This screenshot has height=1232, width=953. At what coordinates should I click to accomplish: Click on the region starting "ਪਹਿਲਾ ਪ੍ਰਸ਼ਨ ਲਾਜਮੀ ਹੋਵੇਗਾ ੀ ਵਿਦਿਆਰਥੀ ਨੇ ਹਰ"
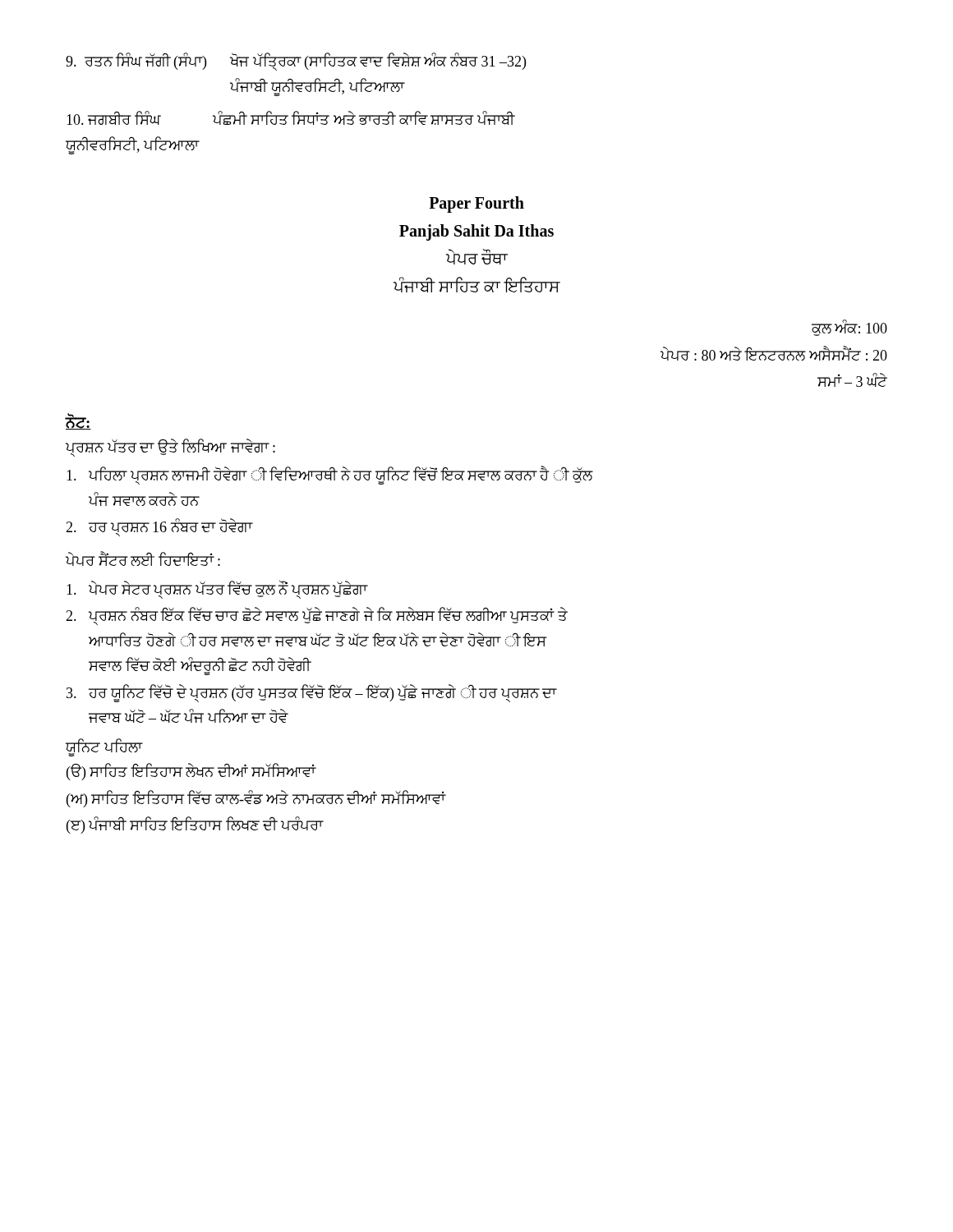pyautogui.click(x=329, y=488)
